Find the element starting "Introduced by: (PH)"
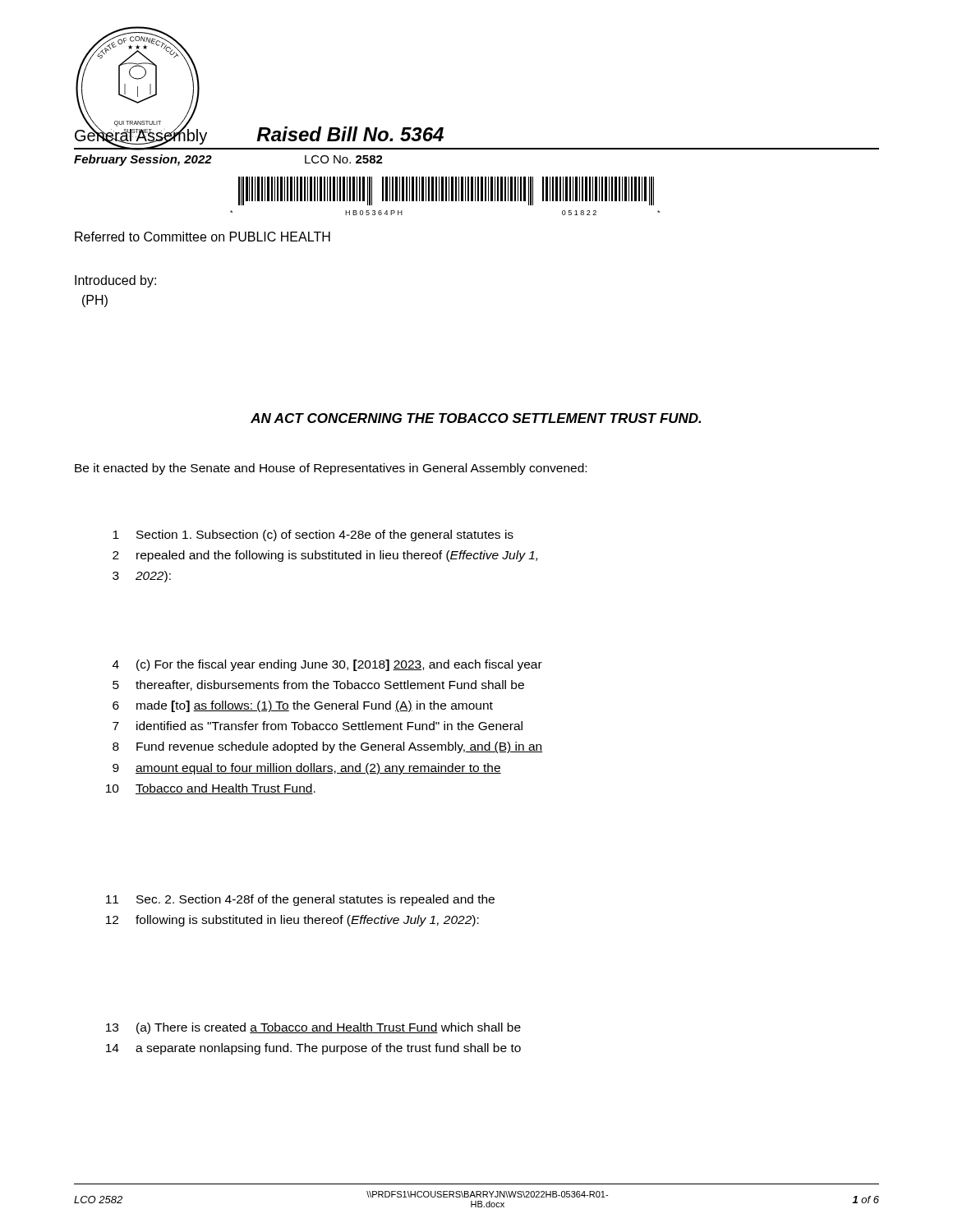 click(x=116, y=290)
